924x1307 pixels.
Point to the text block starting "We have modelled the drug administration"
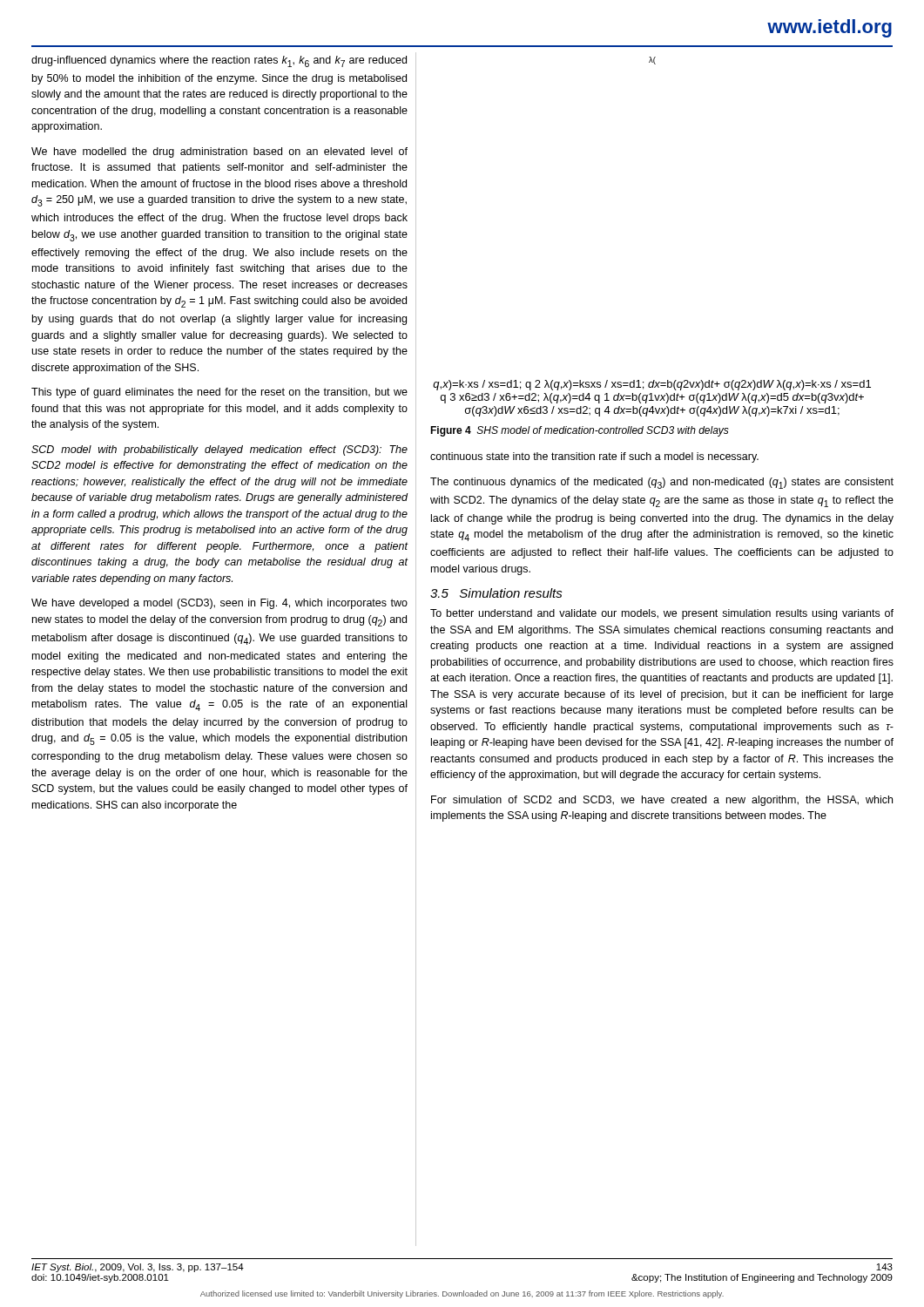[219, 260]
